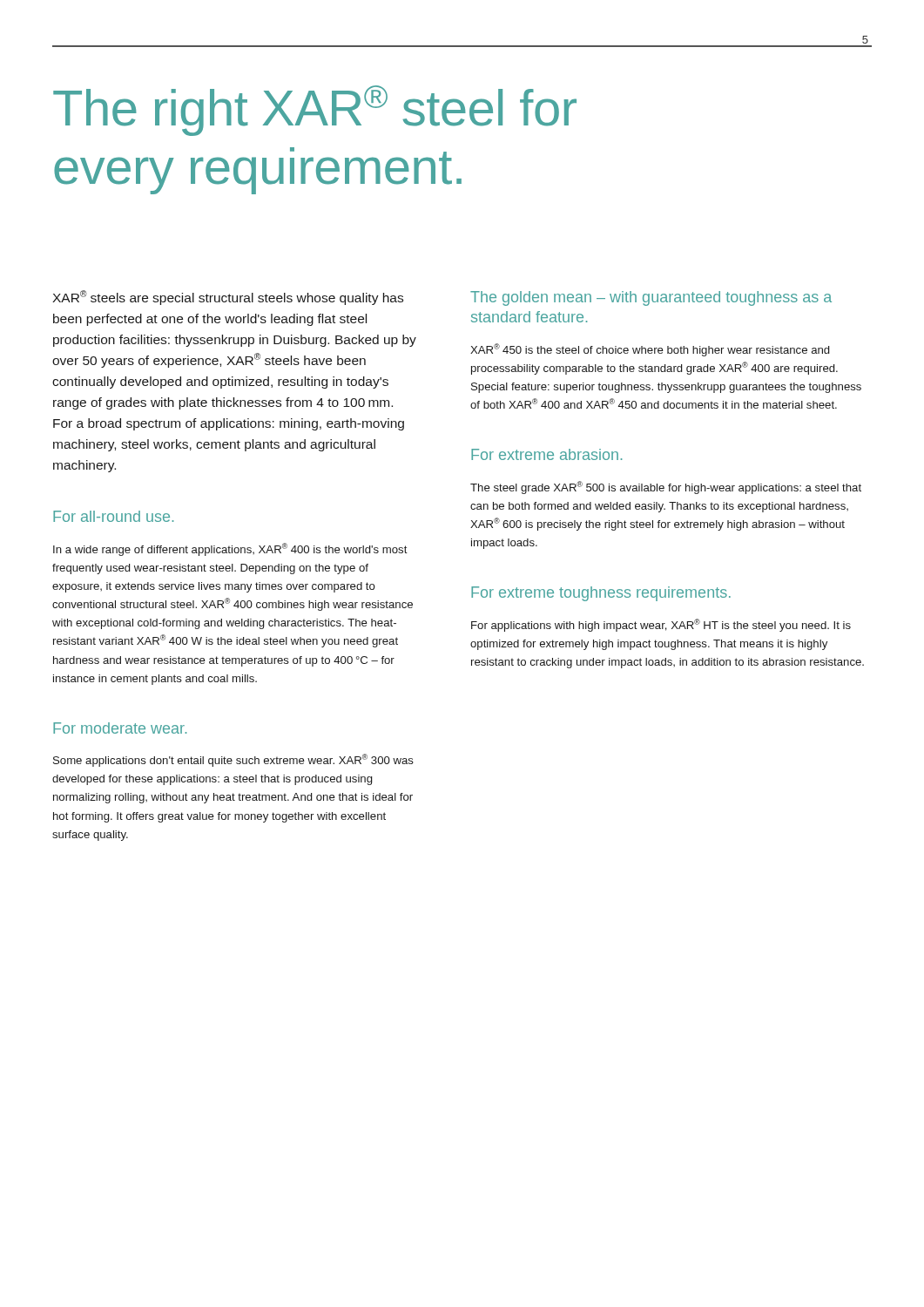Image resolution: width=924 pixels, height=1307 pixels.
Task: Find the block on this page that starts "The steel grade XAR® 500"
Action: [x=671, y=515]
